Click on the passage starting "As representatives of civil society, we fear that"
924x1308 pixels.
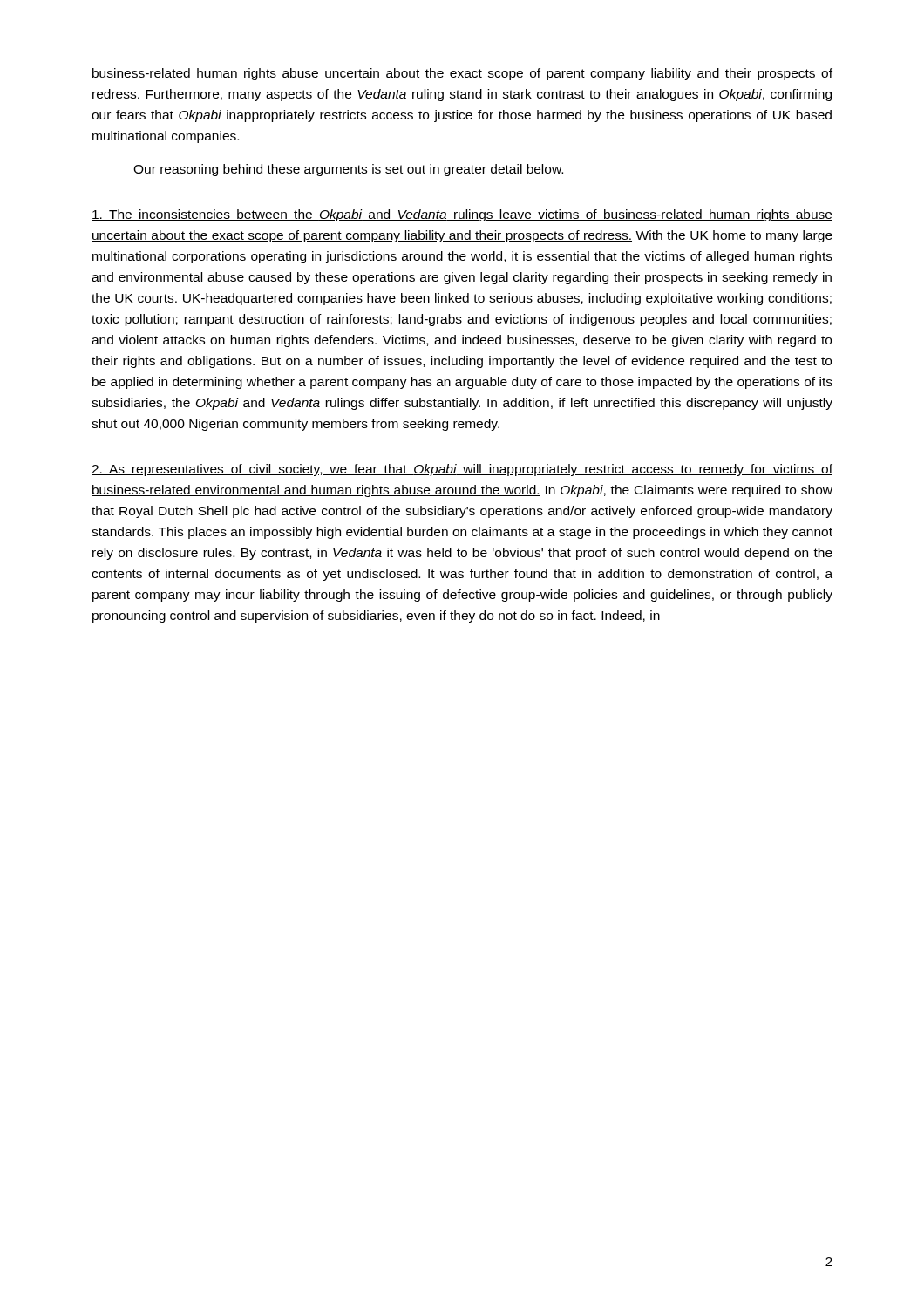(x=462, y=542)
